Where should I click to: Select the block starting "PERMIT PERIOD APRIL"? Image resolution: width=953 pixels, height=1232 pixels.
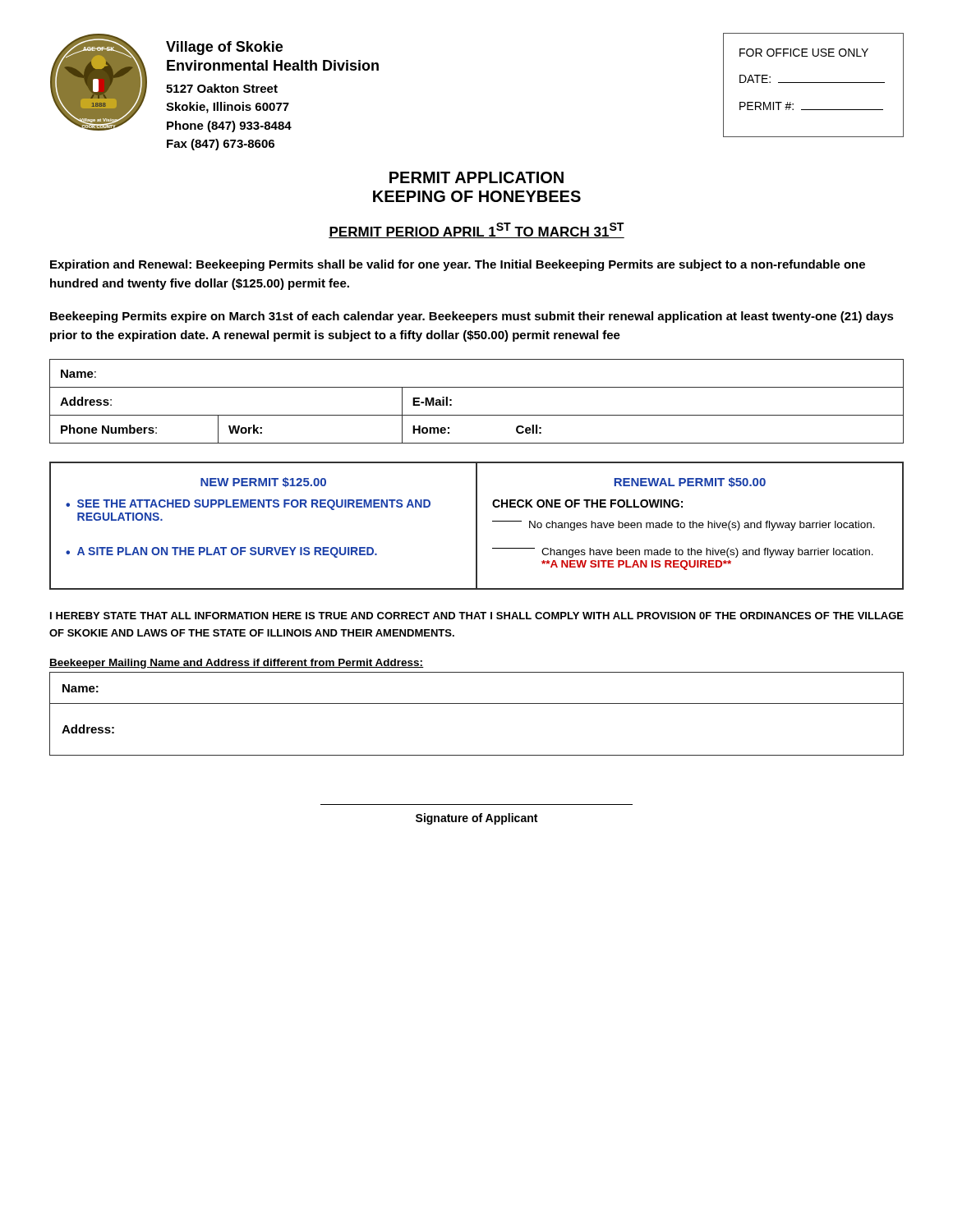(476, 231)
